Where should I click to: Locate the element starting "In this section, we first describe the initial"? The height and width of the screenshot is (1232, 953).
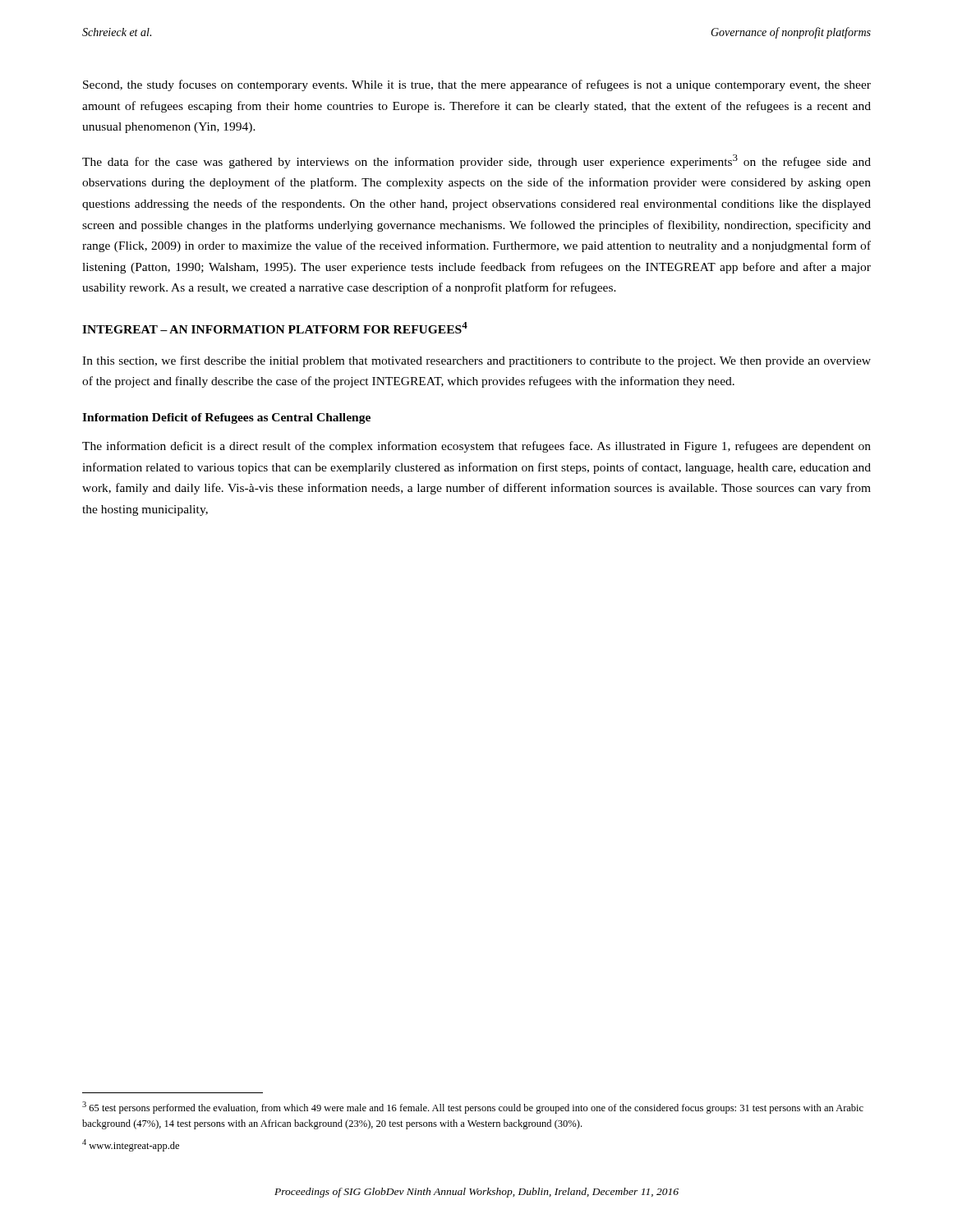tap(476, 371)
